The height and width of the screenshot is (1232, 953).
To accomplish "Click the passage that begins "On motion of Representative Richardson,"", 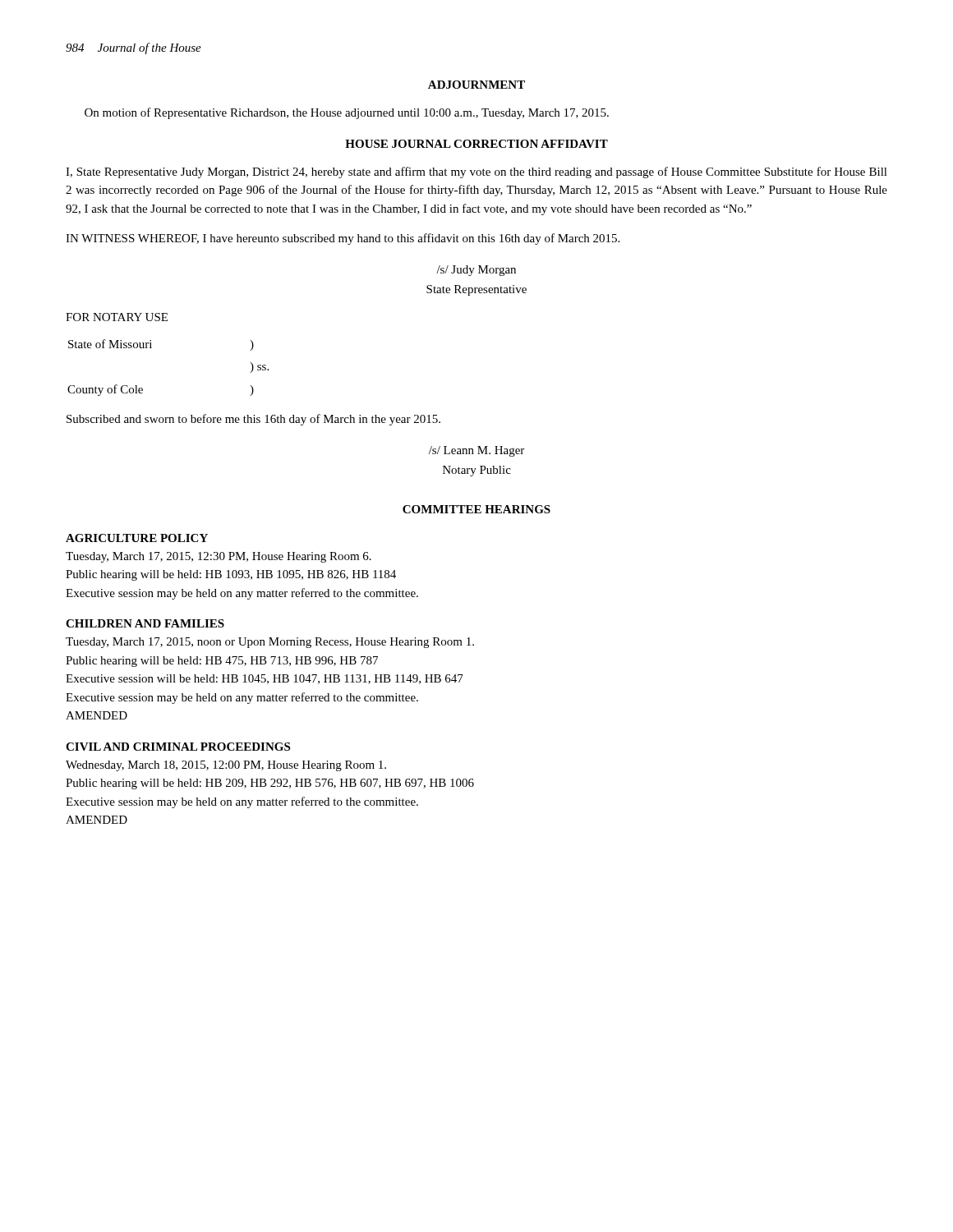I will point(338,113).
